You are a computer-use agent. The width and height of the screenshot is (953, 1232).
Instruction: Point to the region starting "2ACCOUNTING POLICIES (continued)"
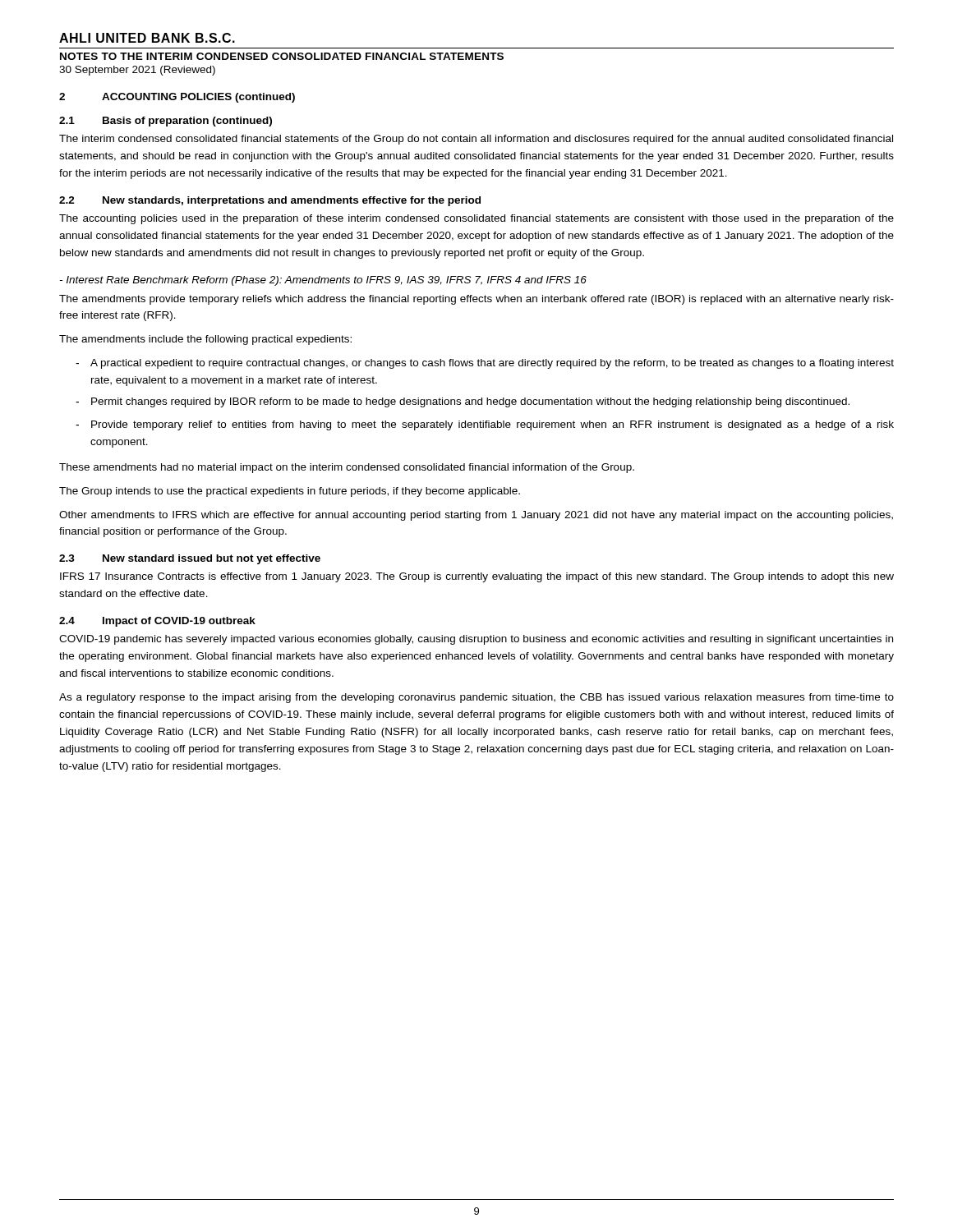click(x=177, y=96)
